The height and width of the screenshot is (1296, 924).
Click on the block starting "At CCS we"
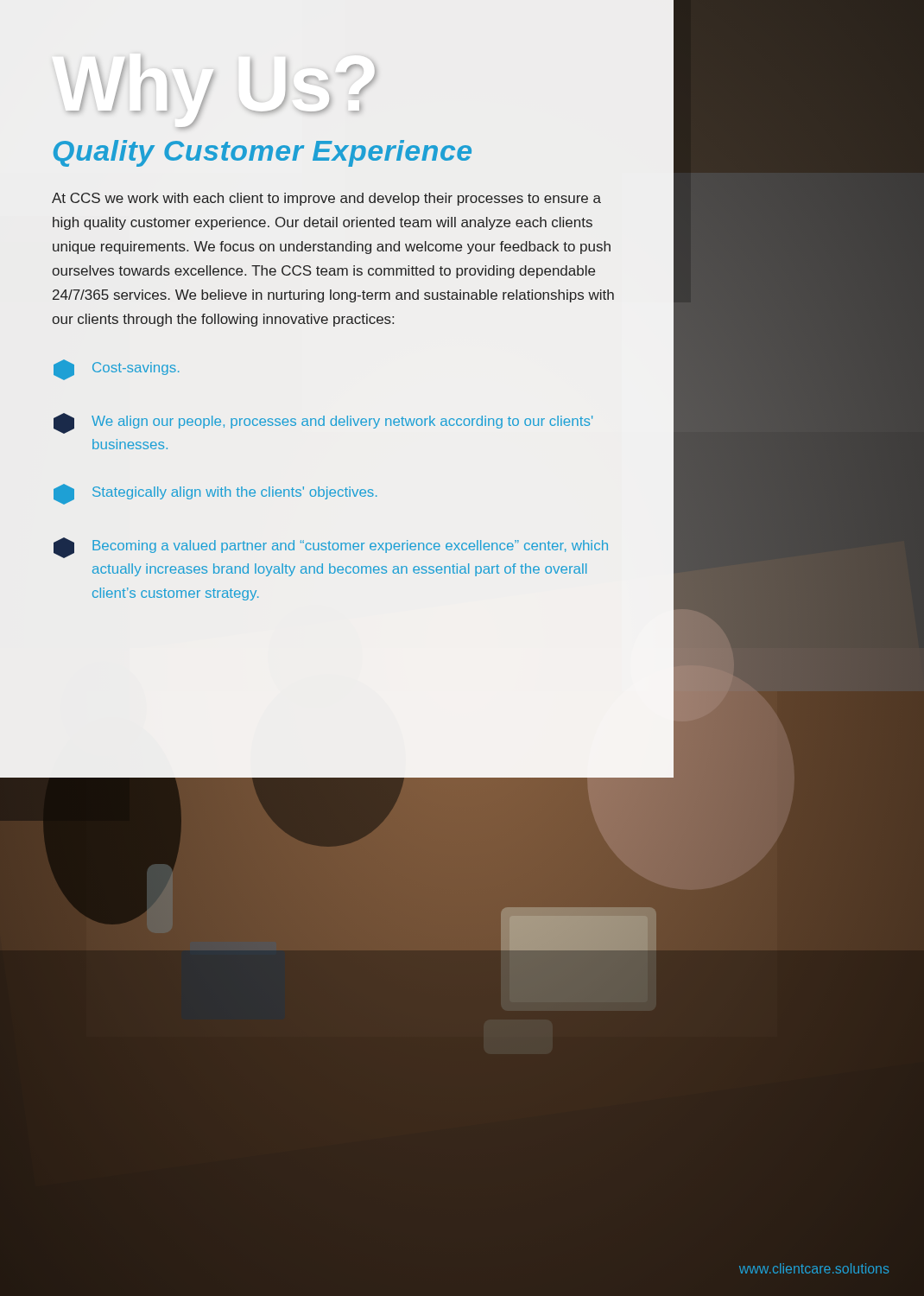[333, 258]
